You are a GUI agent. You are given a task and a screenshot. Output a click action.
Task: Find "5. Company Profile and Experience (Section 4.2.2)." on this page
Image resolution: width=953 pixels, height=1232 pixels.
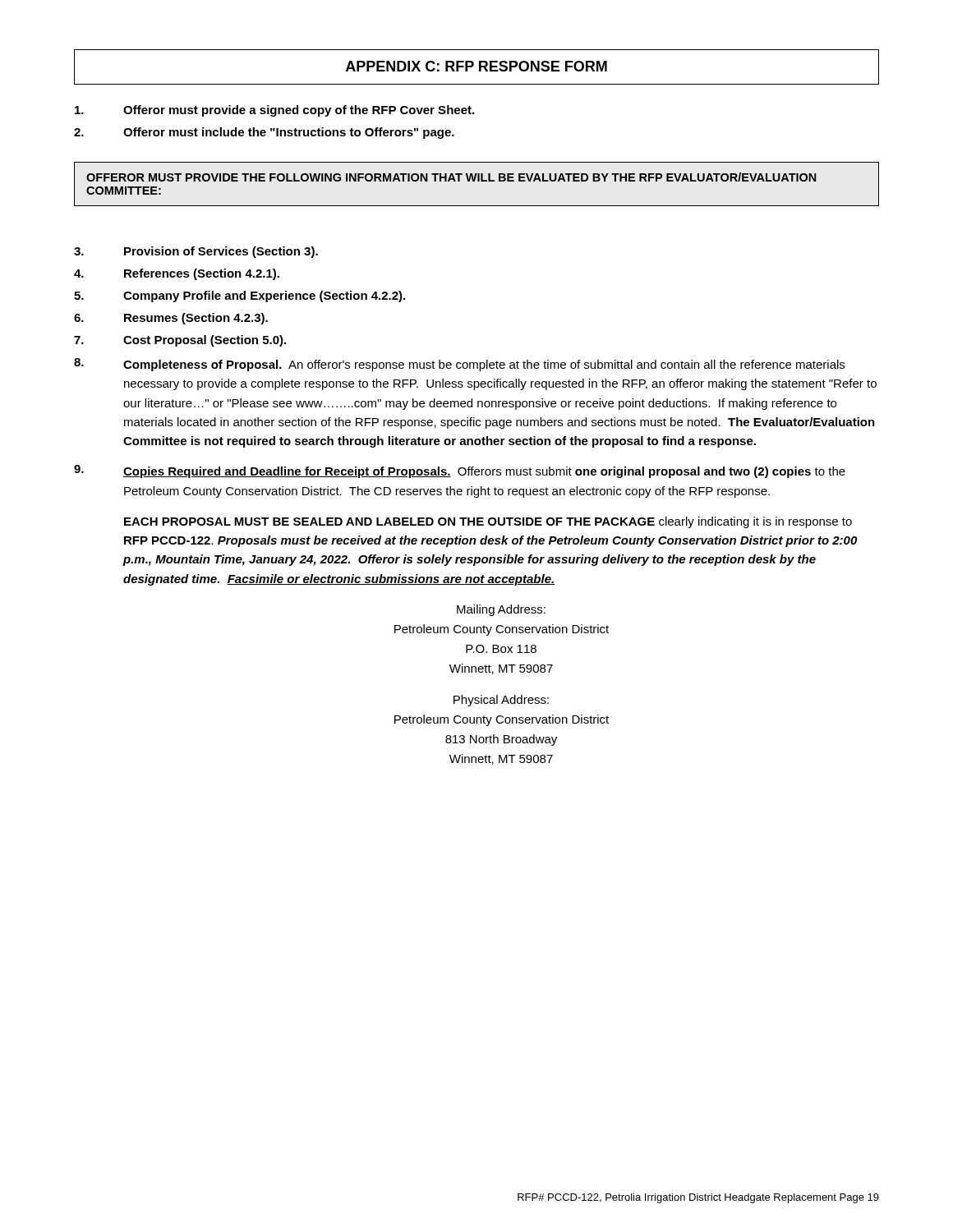[x=240, y=295]
